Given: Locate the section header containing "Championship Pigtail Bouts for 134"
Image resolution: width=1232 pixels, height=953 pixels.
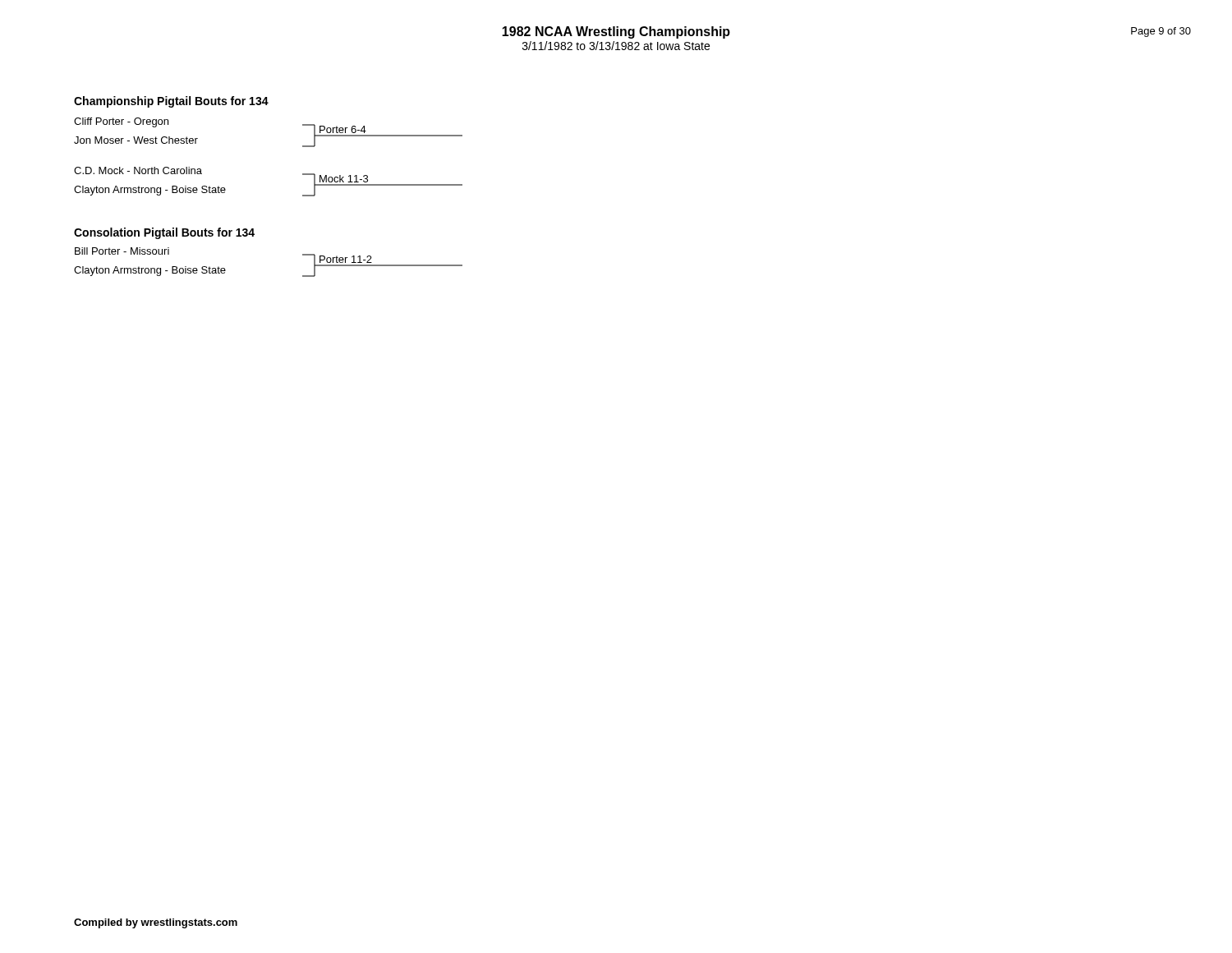Looking at the screenshot, I should [x=171, y=101].
